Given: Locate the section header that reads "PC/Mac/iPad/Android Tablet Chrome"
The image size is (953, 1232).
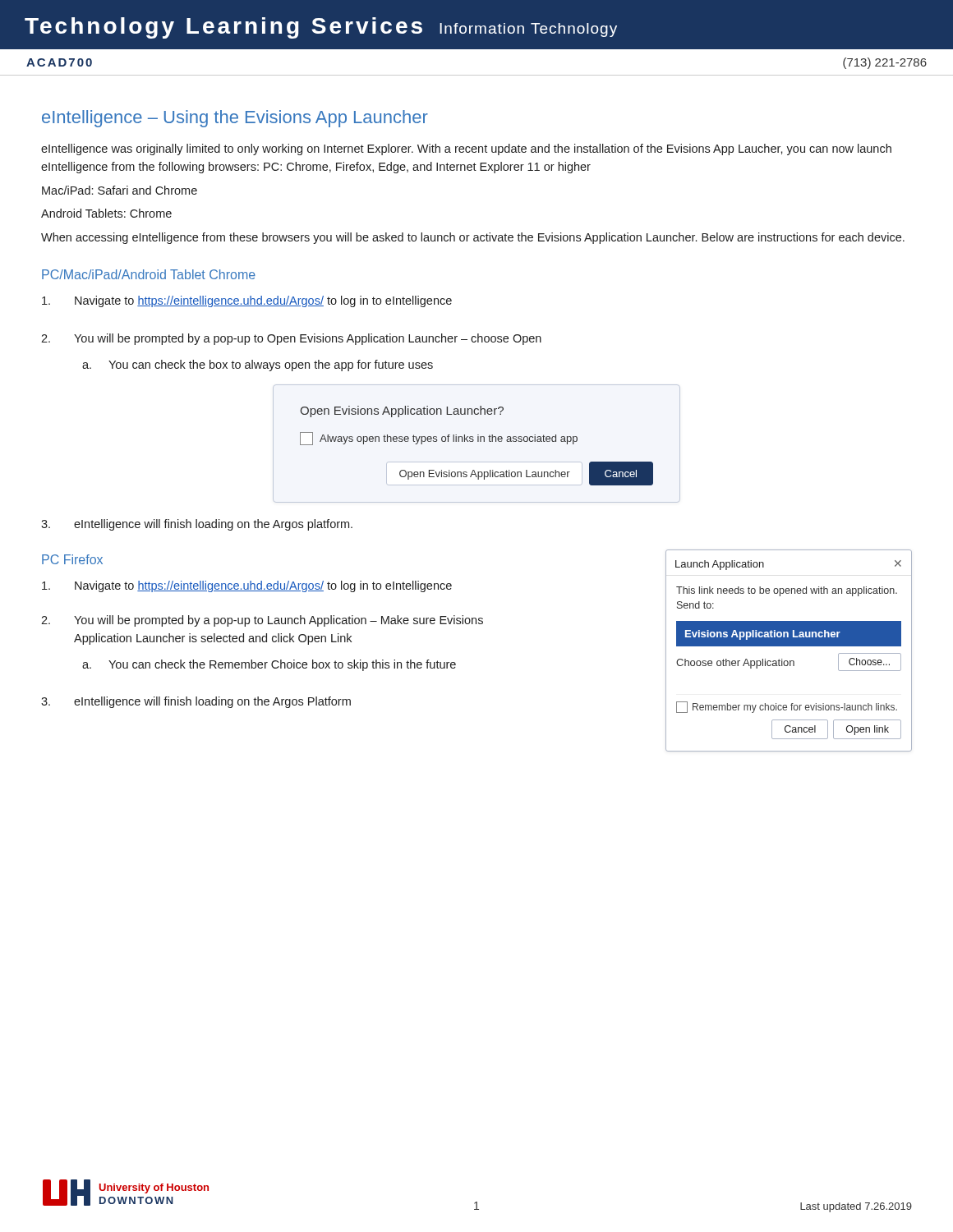Looking at the screenshot, I should (148, 275).
